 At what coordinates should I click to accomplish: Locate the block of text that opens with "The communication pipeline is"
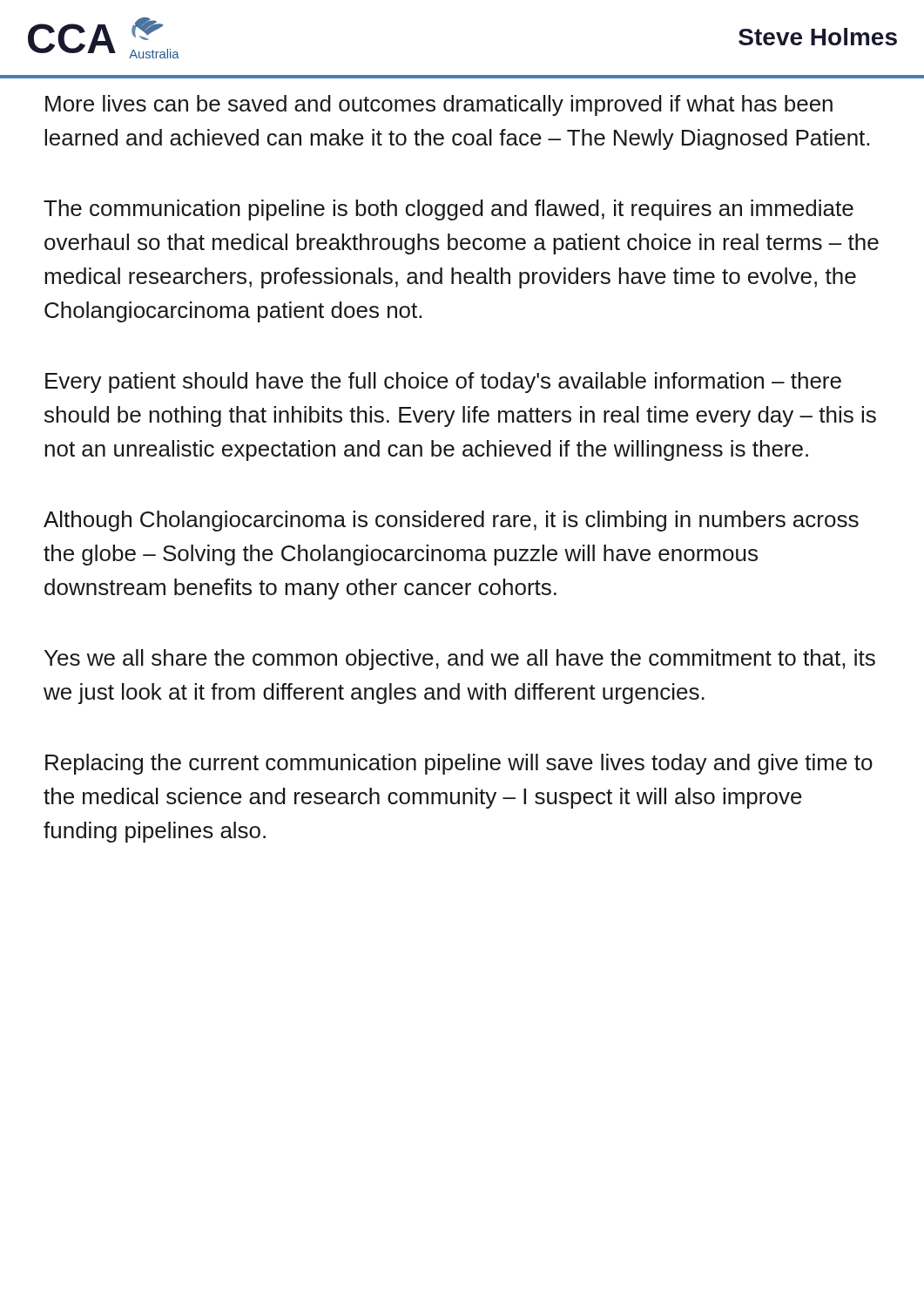[461, 259]
